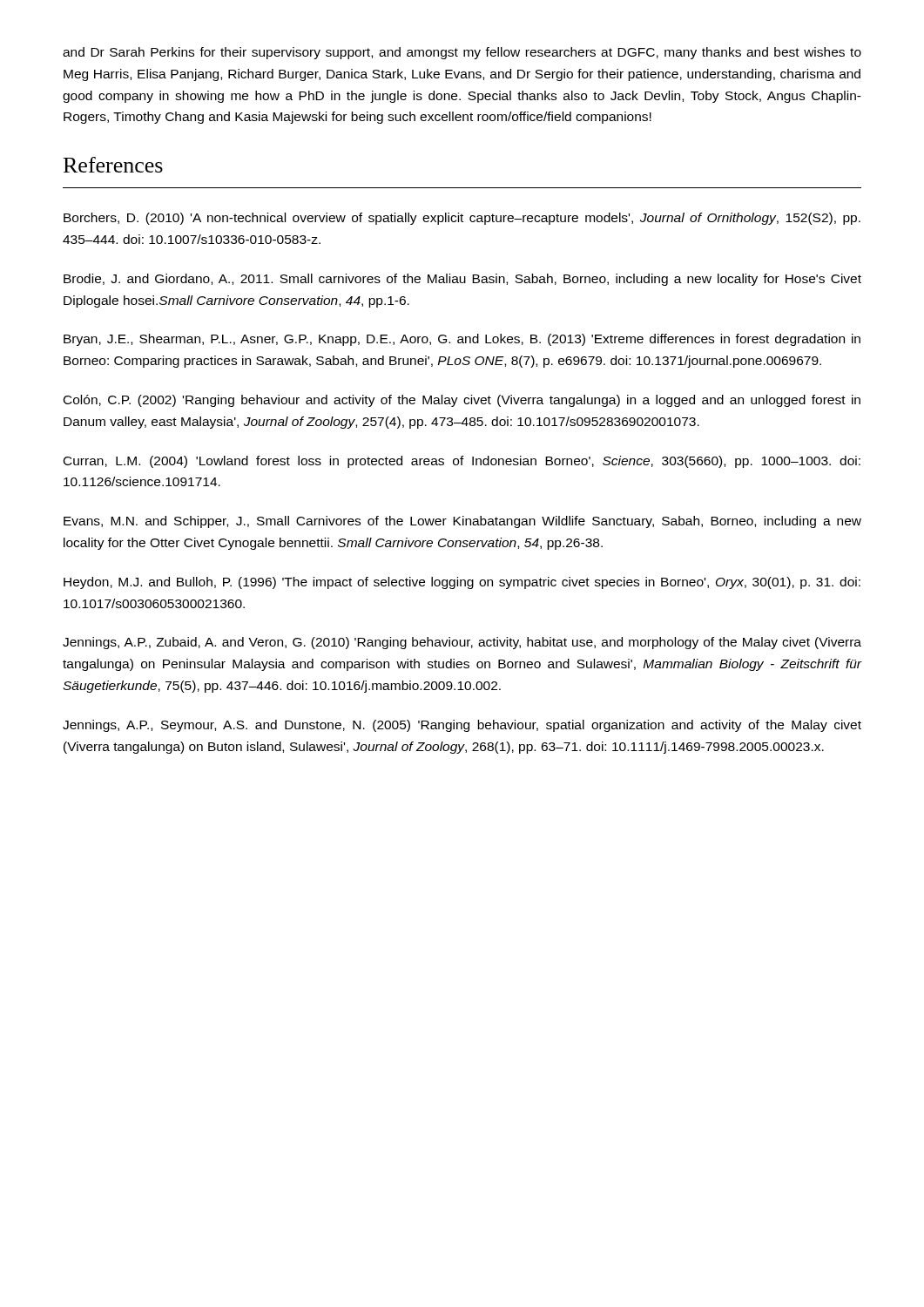
Task: Locate the region starting "Colón, C.P. (2002) 'Ranging behaviour and"
Action: 462,410
